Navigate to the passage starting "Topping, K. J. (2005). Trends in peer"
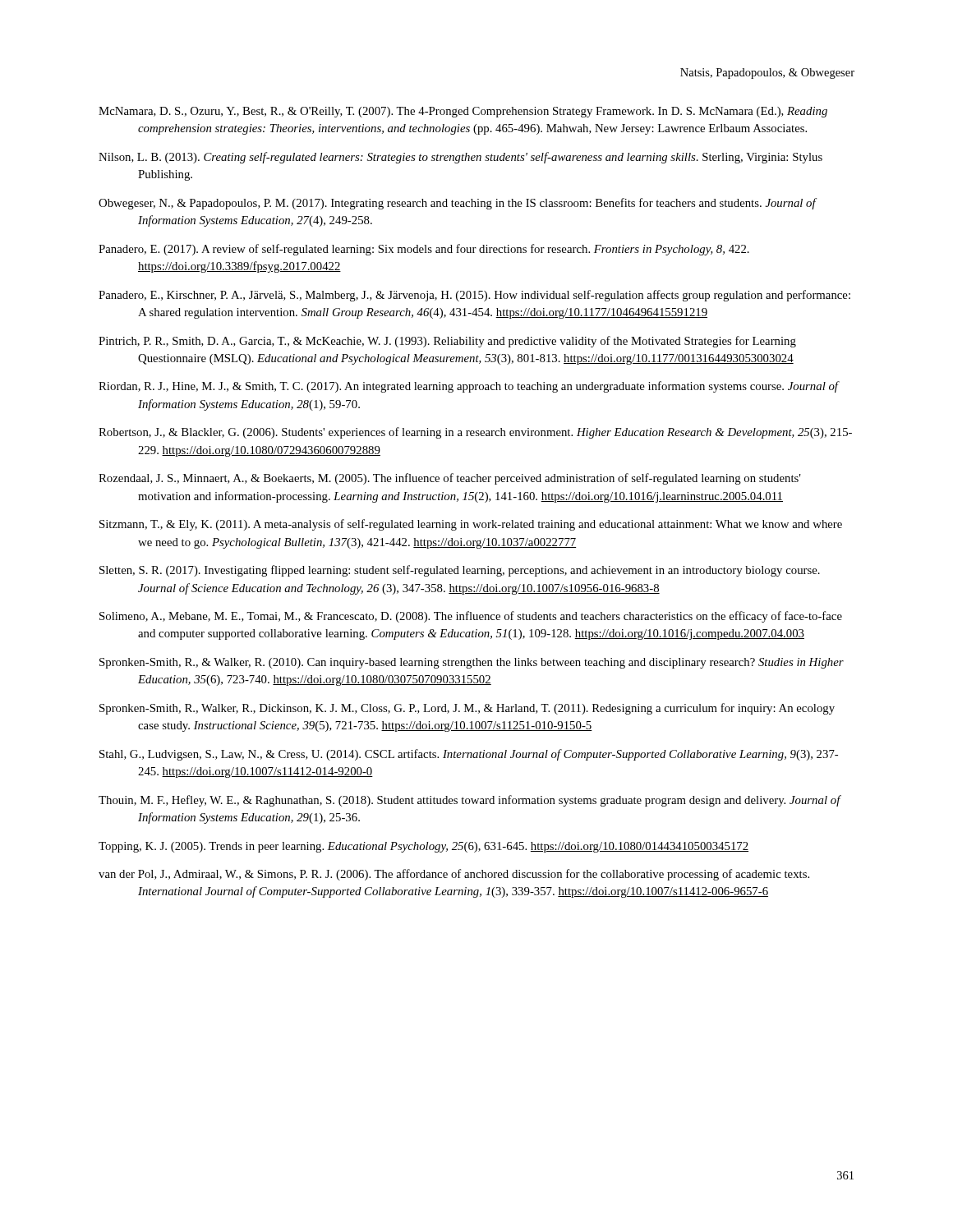 pyautogui.click(x=424, y=846)
